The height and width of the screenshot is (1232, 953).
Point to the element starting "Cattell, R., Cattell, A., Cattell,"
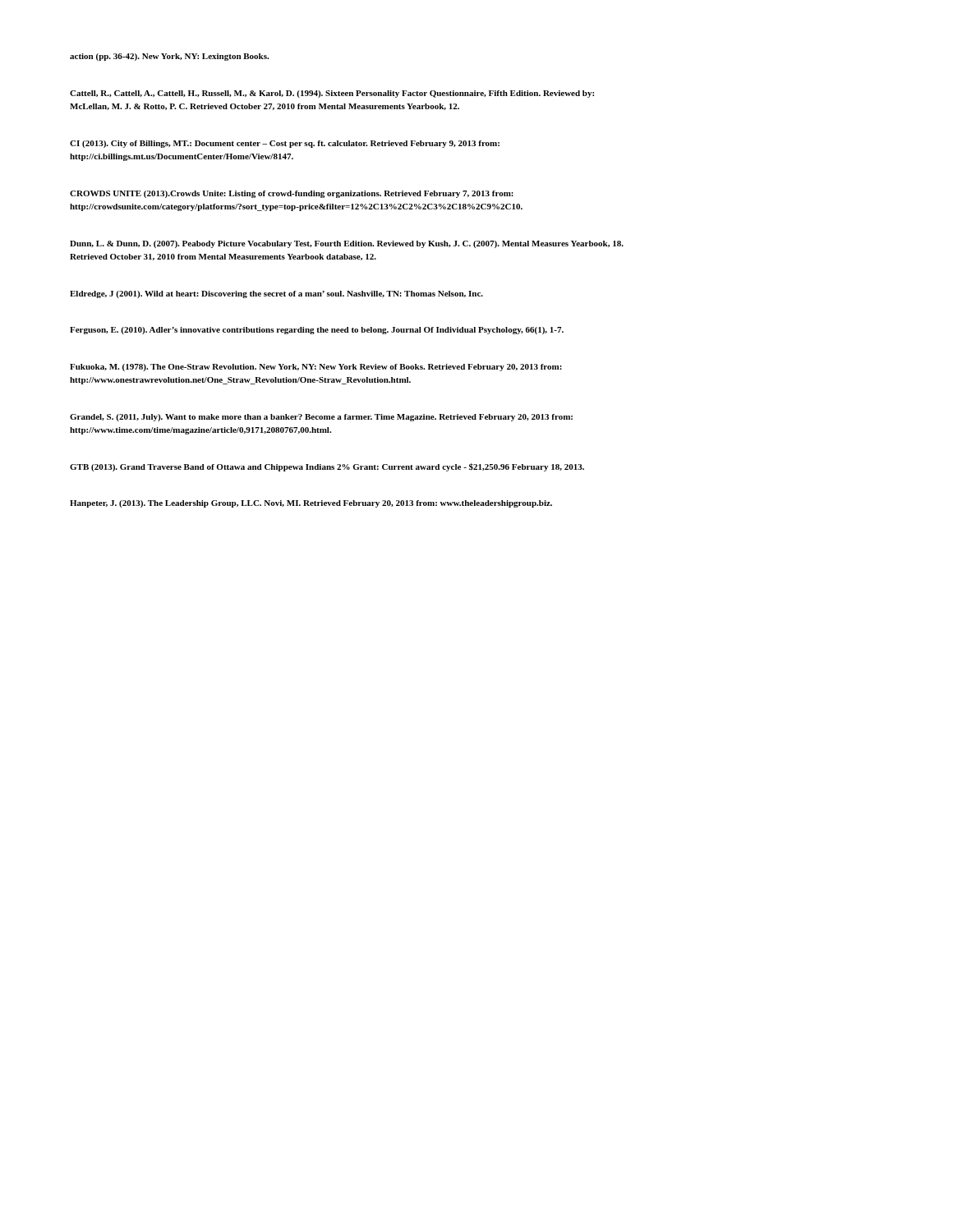pyautogui.click(x=476, y=99)
